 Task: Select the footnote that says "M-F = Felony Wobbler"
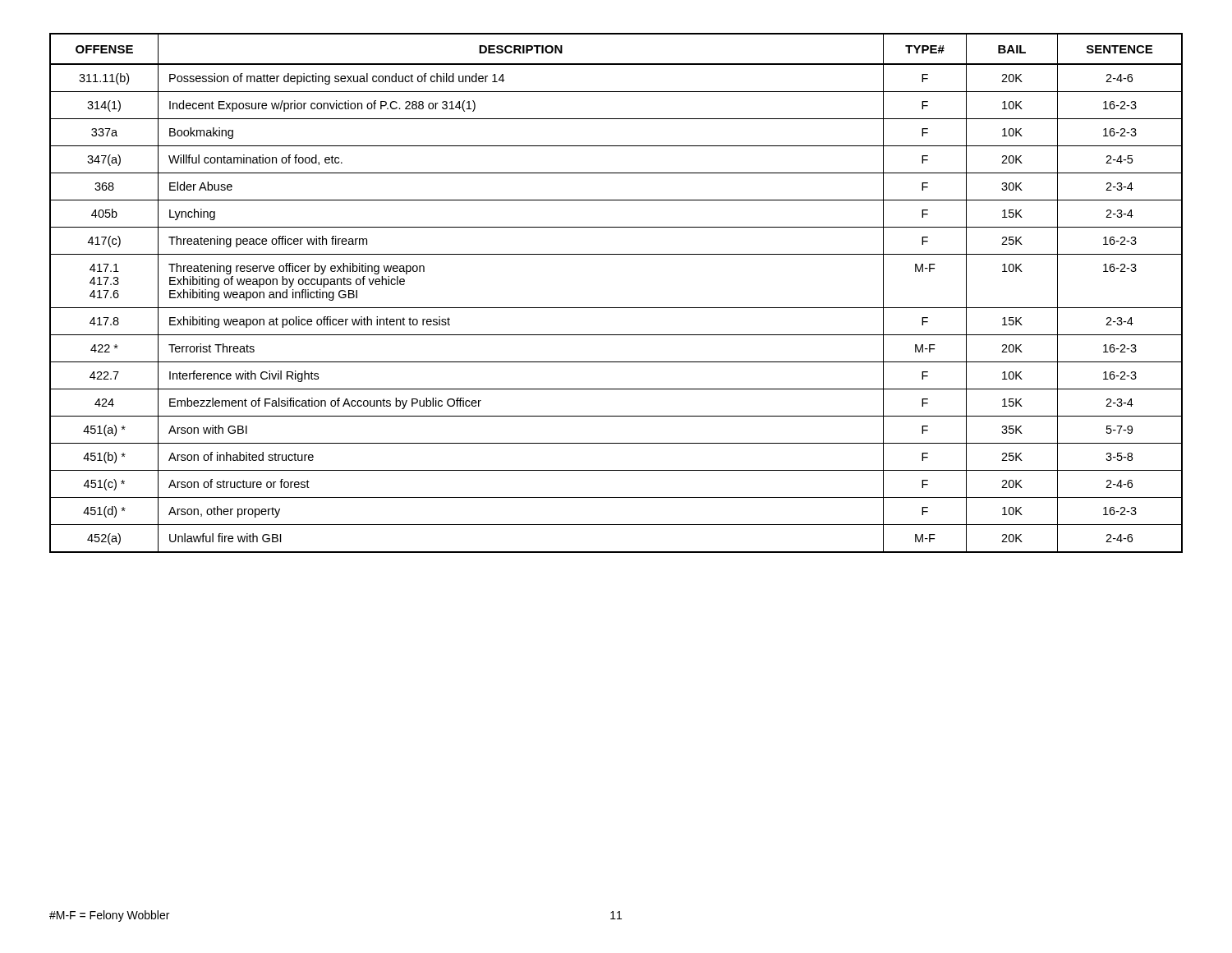tap(109, 915)
